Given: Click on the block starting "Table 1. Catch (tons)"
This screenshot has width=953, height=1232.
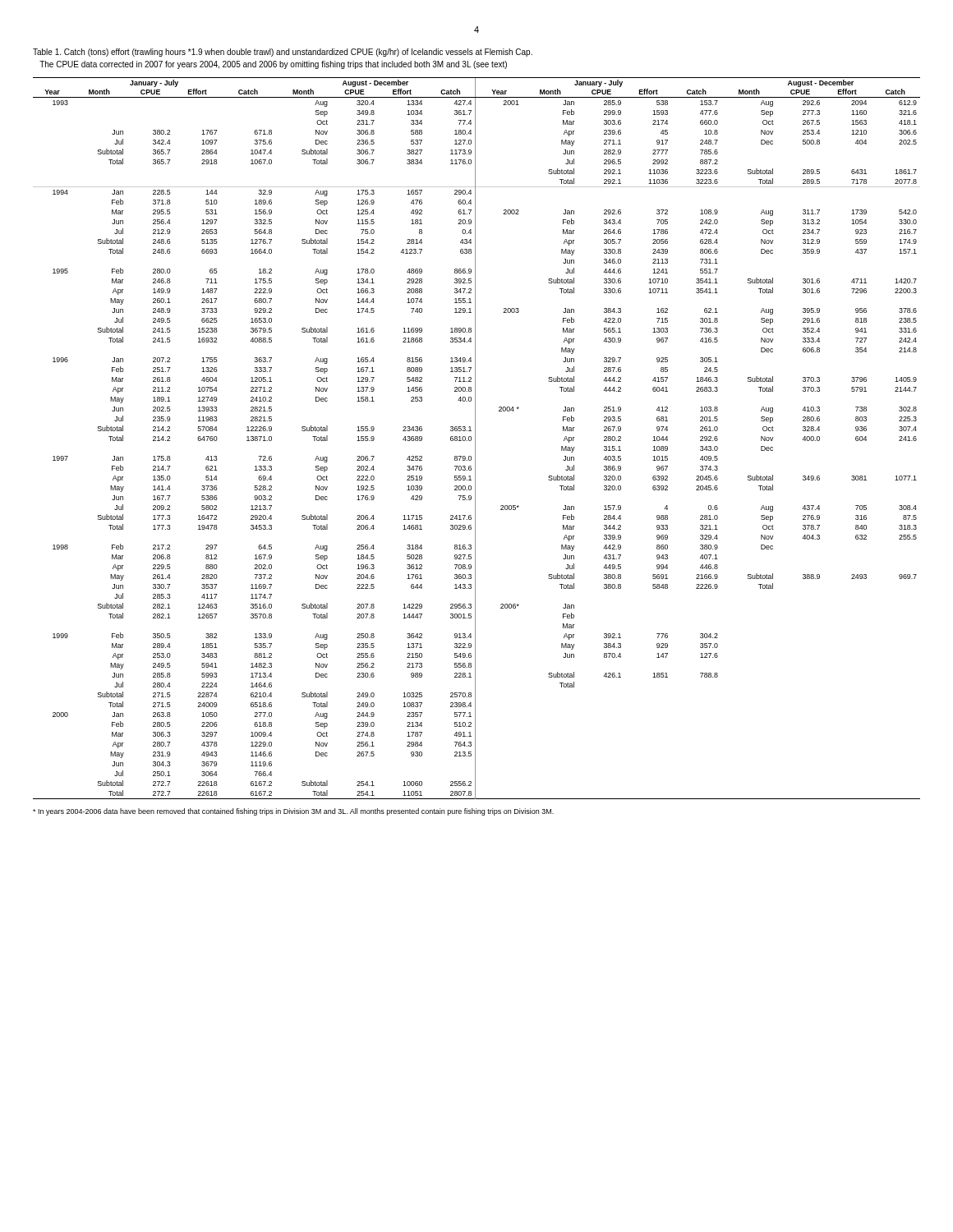Looking at the screenshot, I should (x=283, y=58).
